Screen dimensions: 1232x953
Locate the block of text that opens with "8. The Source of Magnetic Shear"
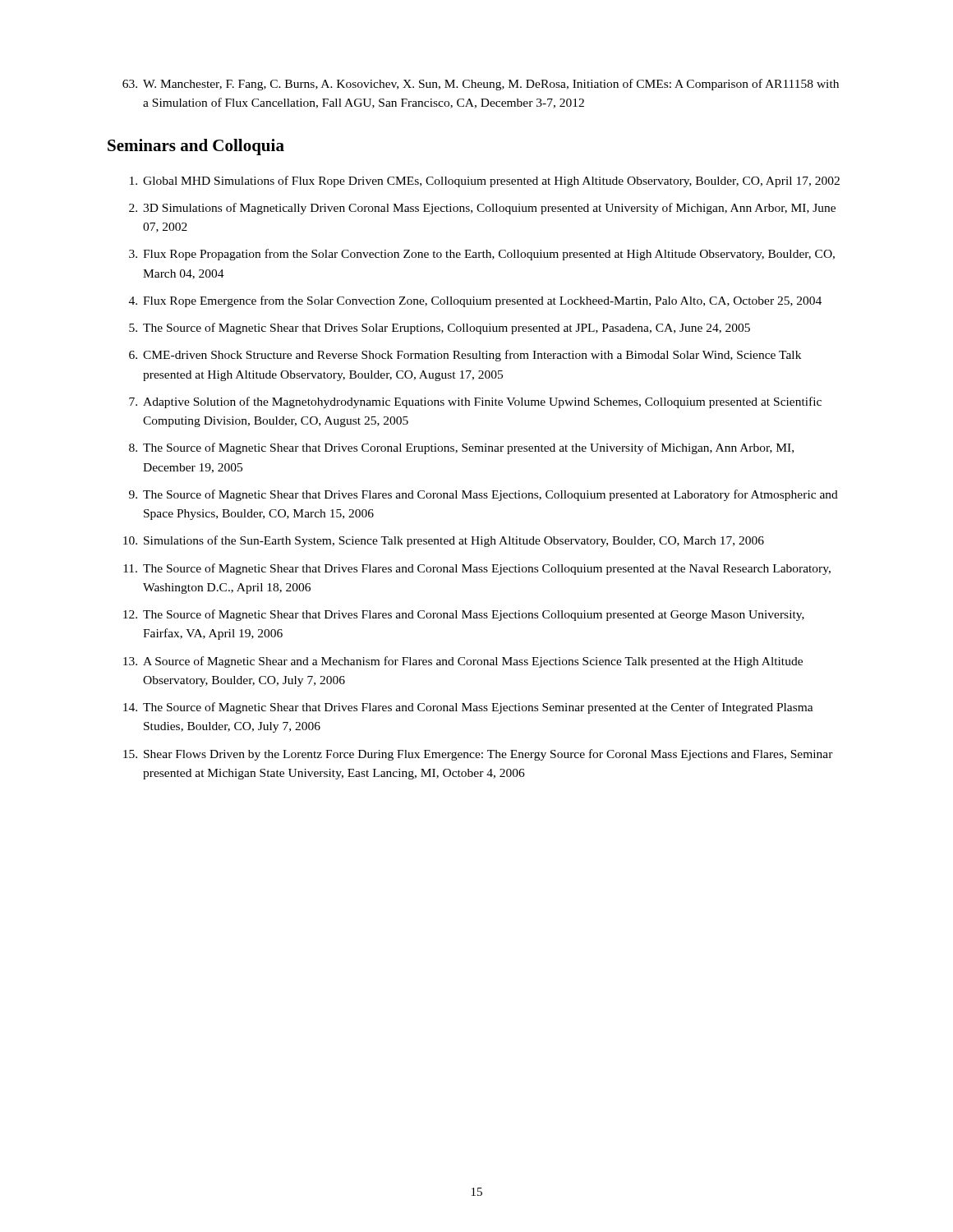(x=476, y=457)
